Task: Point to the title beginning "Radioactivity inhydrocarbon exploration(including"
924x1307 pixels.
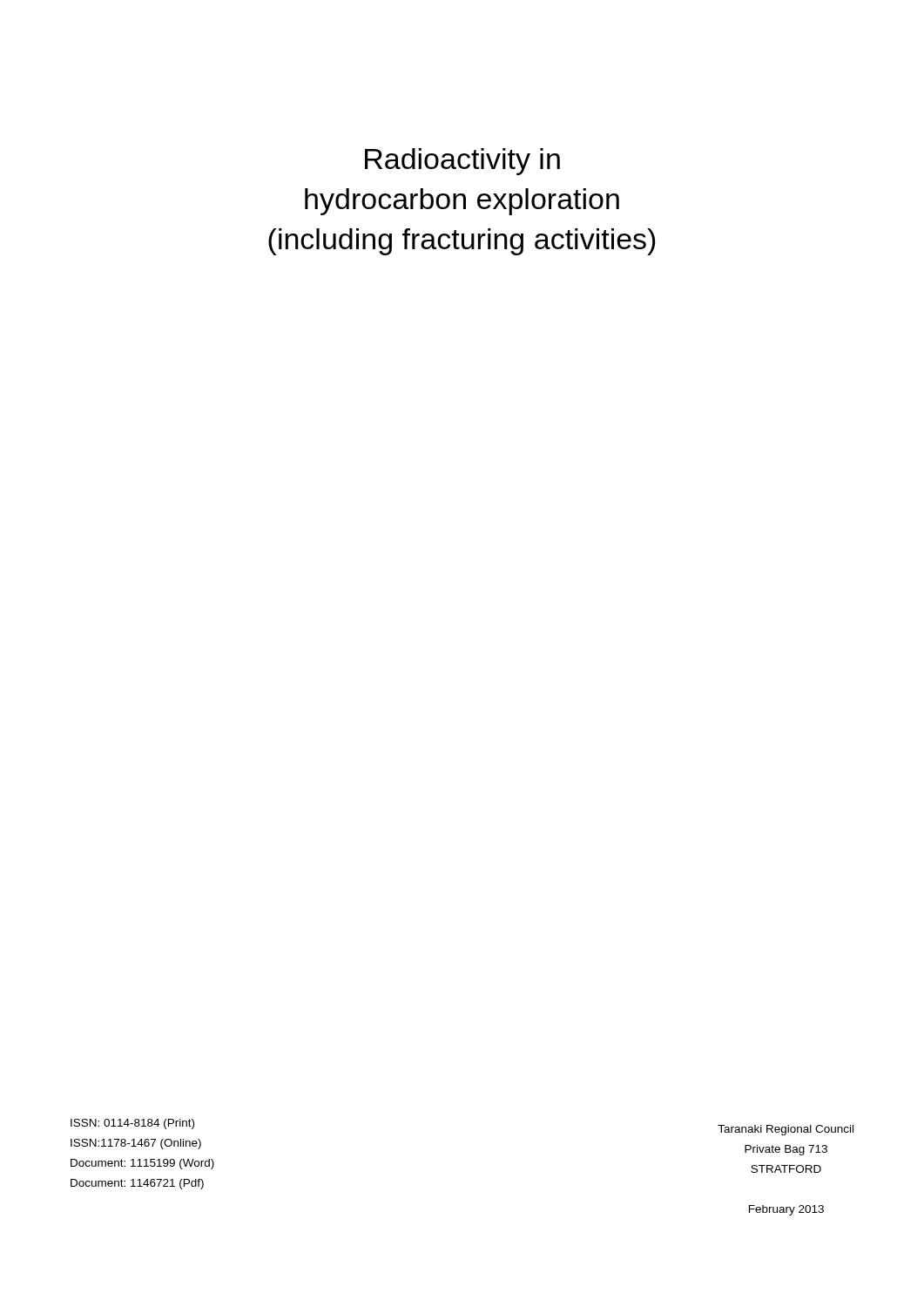Action: pyautogui.click(x=462, y=199)
